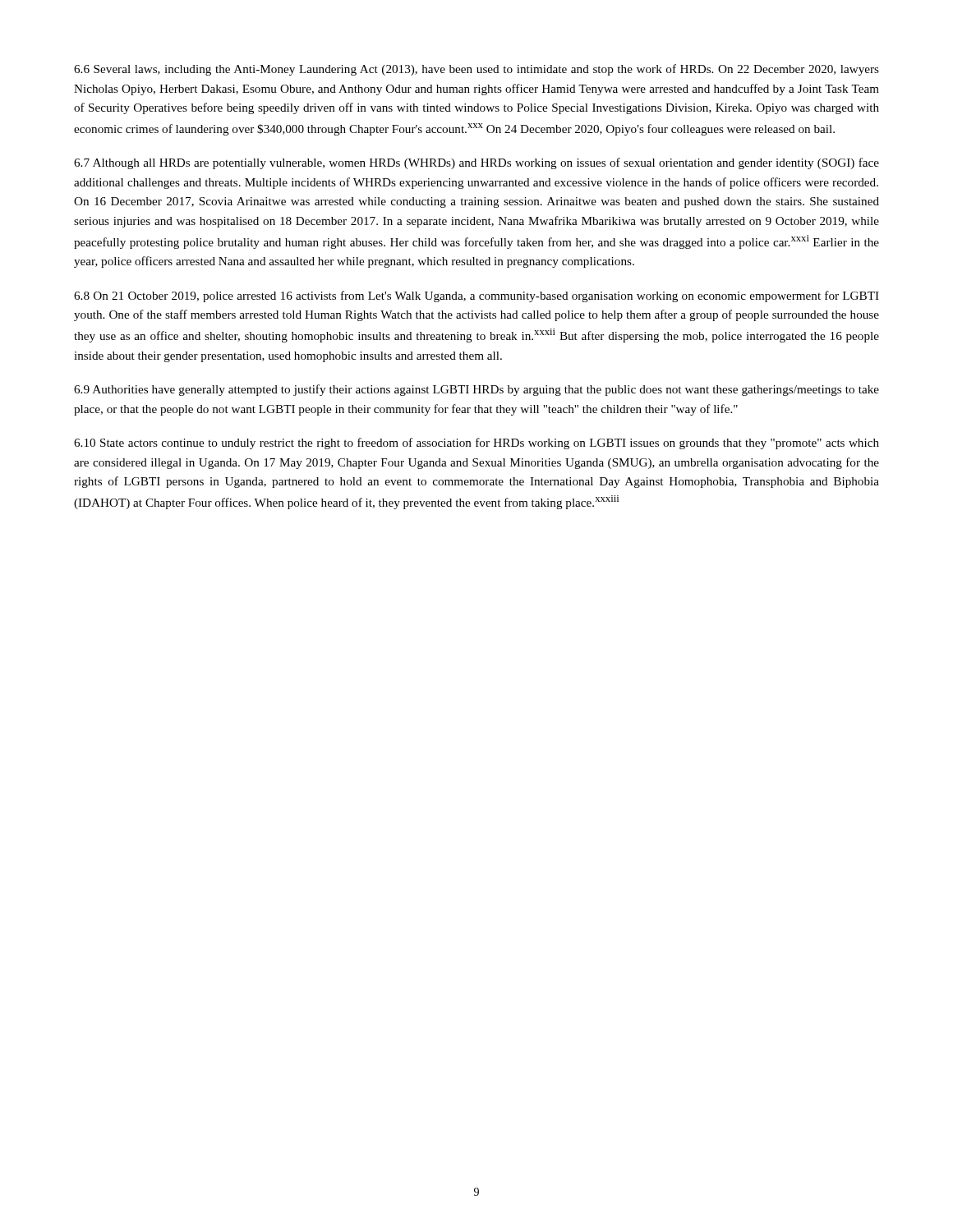Where is the passage that starts "8 On 21 October 2019,"?
Image resolution: width=953 pixels, height=1232 pixels.
(476, 325)
